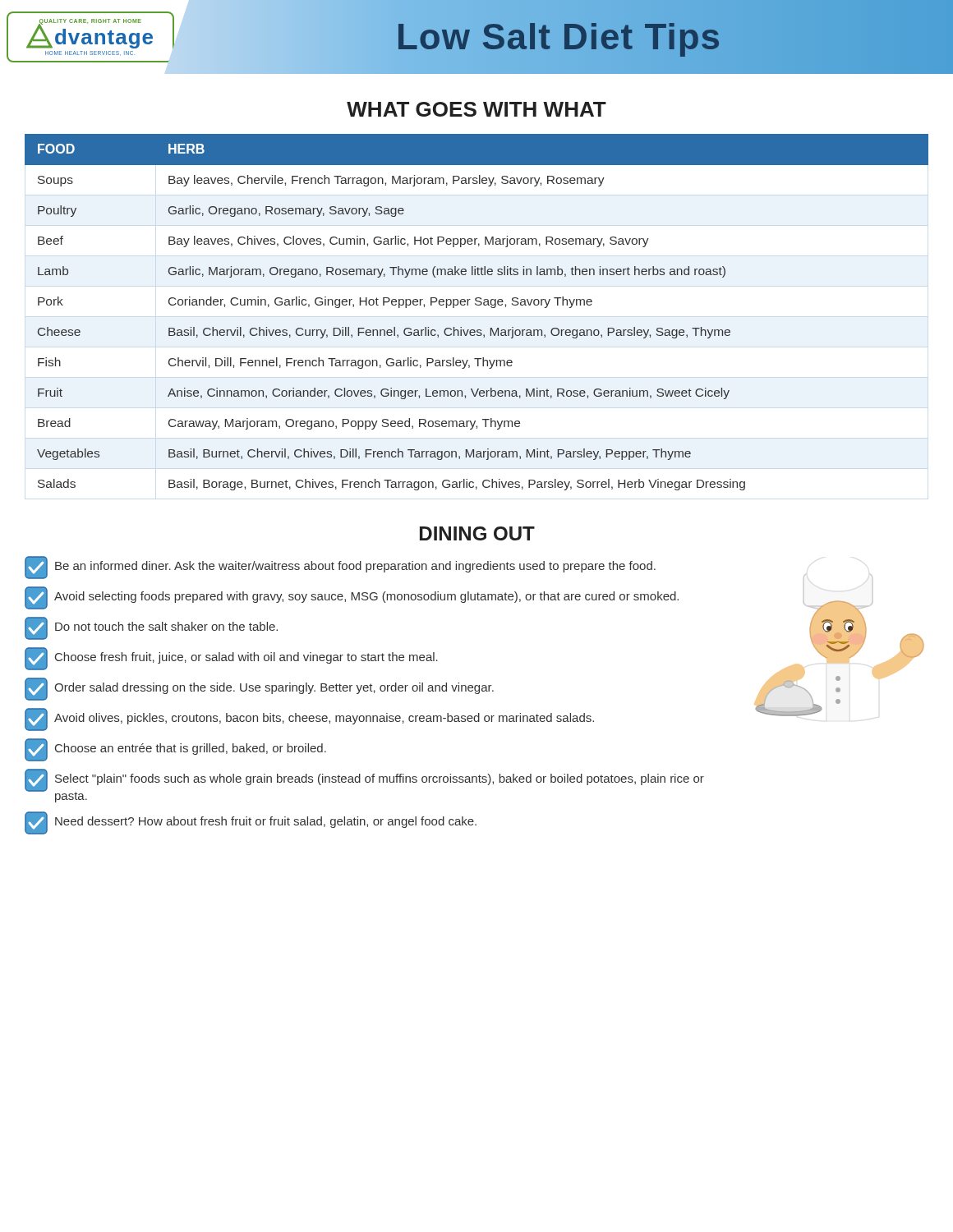Navigate to the passage starting "Select "plain" foods such as whole"
This screenshot has width=953, height=1232.
378,787
